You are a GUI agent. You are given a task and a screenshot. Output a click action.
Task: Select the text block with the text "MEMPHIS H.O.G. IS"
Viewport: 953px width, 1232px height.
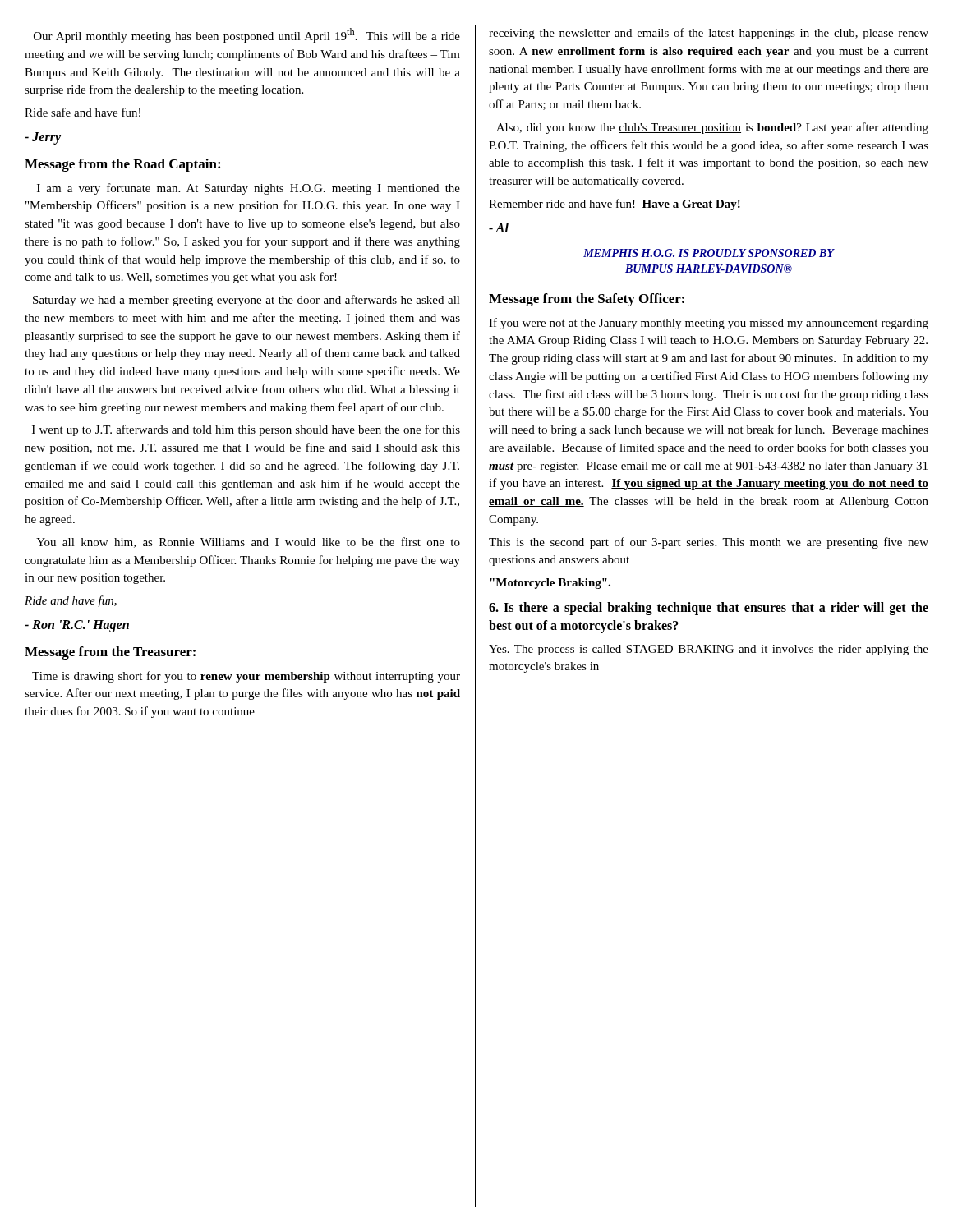point(709,261)
